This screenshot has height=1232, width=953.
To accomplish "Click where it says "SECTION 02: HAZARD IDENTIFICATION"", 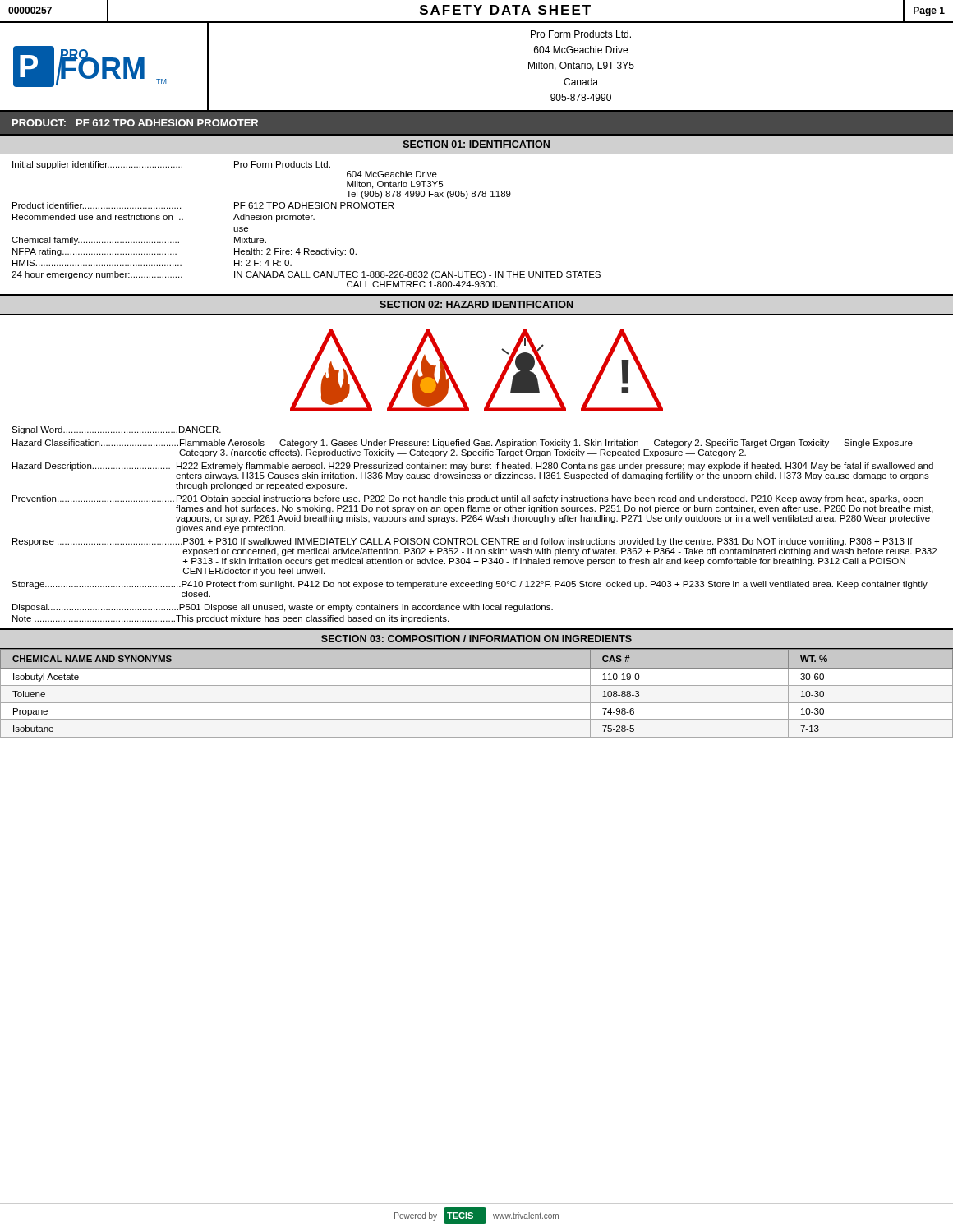I will click(476, 305).
